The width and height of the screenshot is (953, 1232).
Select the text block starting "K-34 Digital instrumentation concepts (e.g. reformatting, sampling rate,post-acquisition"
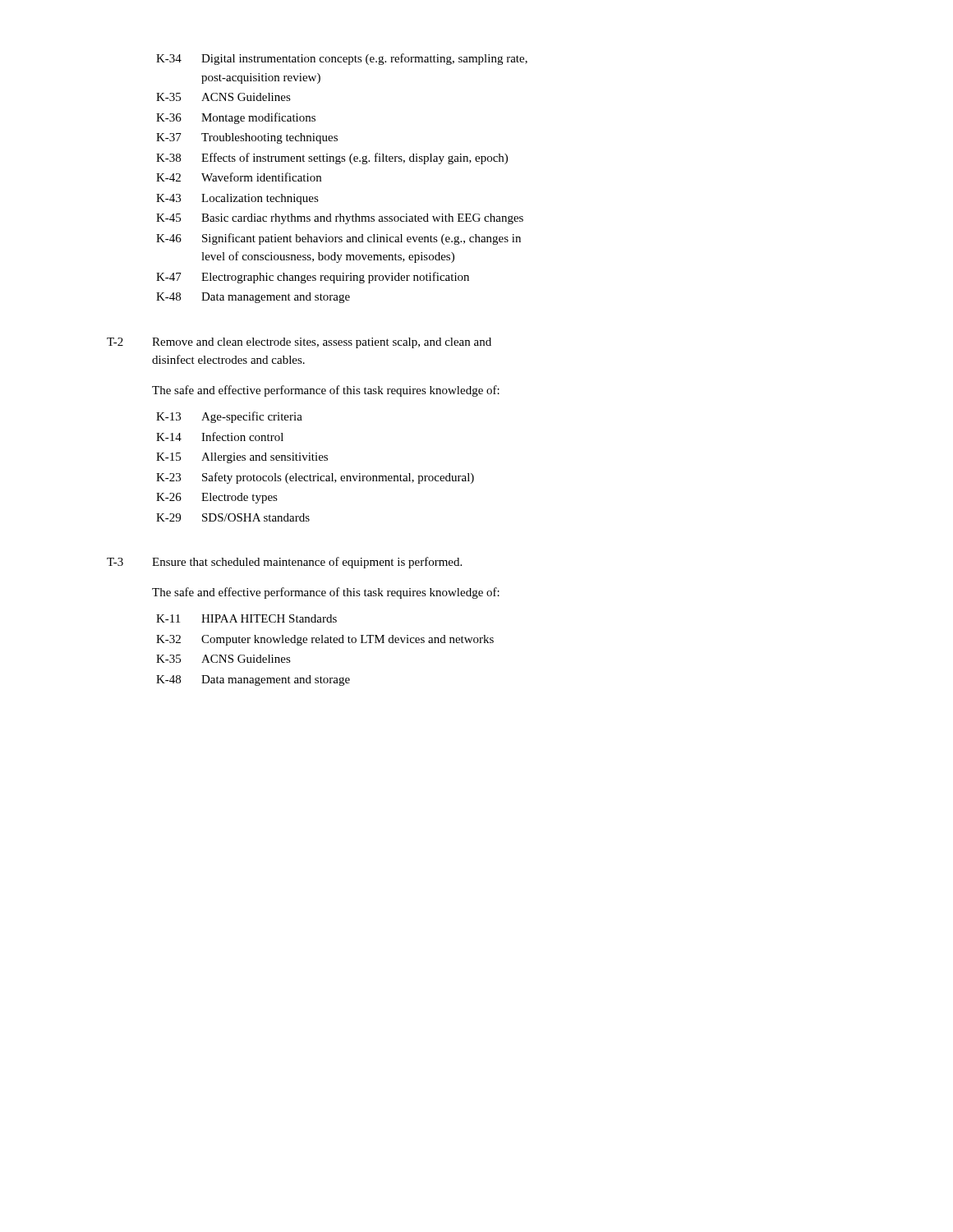point(513,68)
